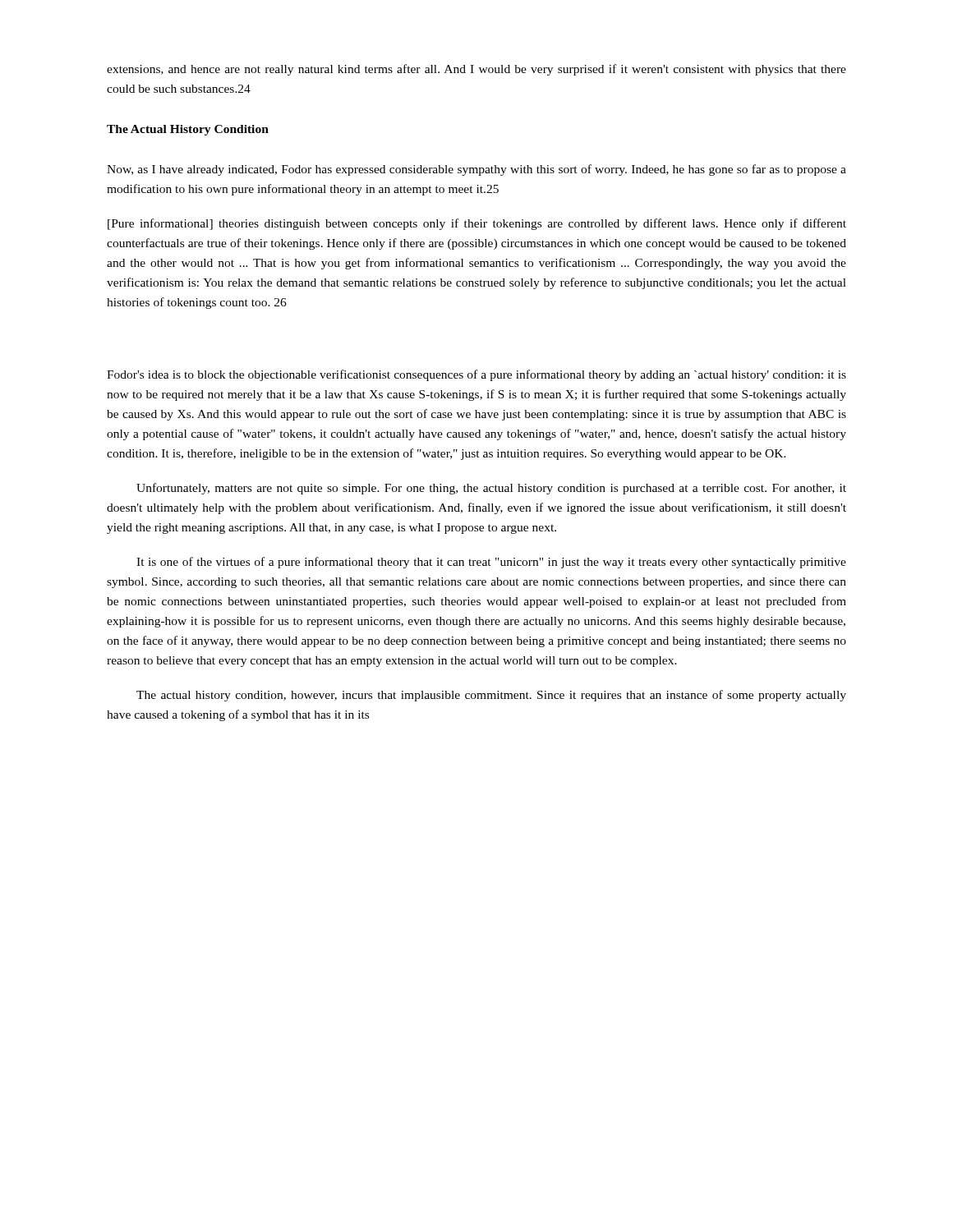
Task: Locate the text block with the text "Fodor's idea is to"
Action: (476, 414)
